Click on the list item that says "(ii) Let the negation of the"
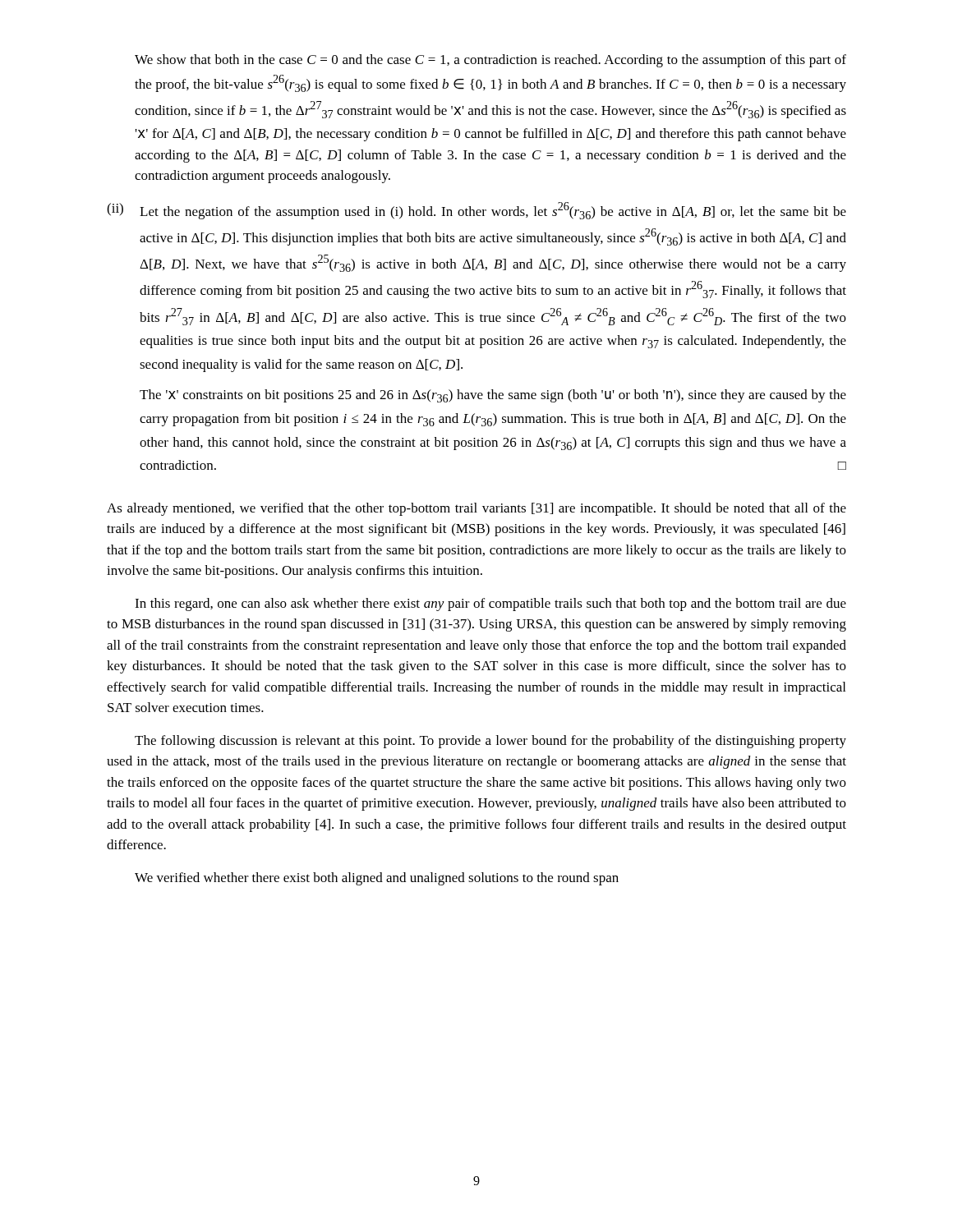This screenshot has height=1232, width=953. [x=476, y=342]
